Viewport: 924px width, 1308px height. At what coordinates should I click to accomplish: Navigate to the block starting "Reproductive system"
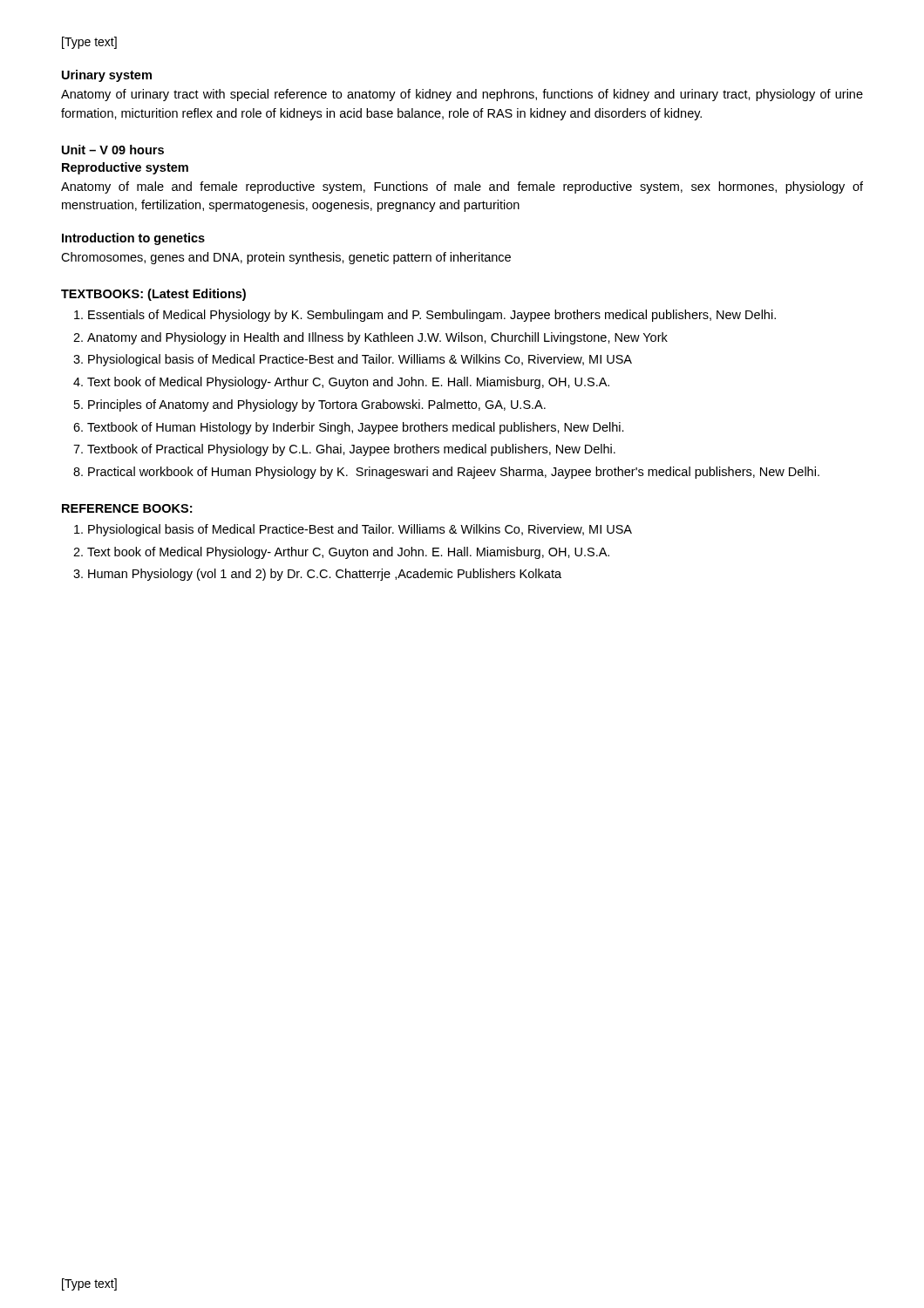[125, 167]
